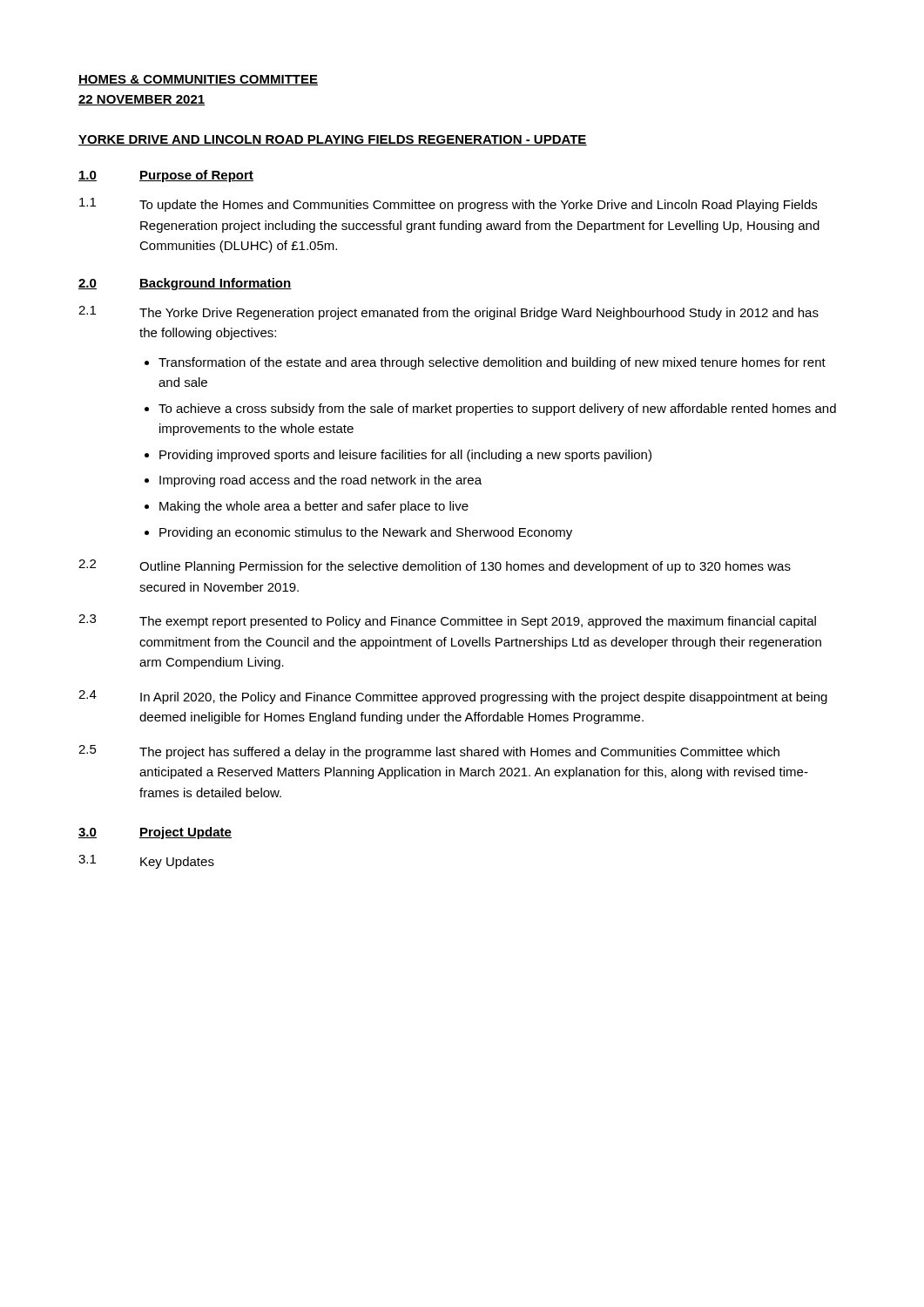Find the text block containing "5 The project"
This screenshot has height=1307, width=924.
458,772
